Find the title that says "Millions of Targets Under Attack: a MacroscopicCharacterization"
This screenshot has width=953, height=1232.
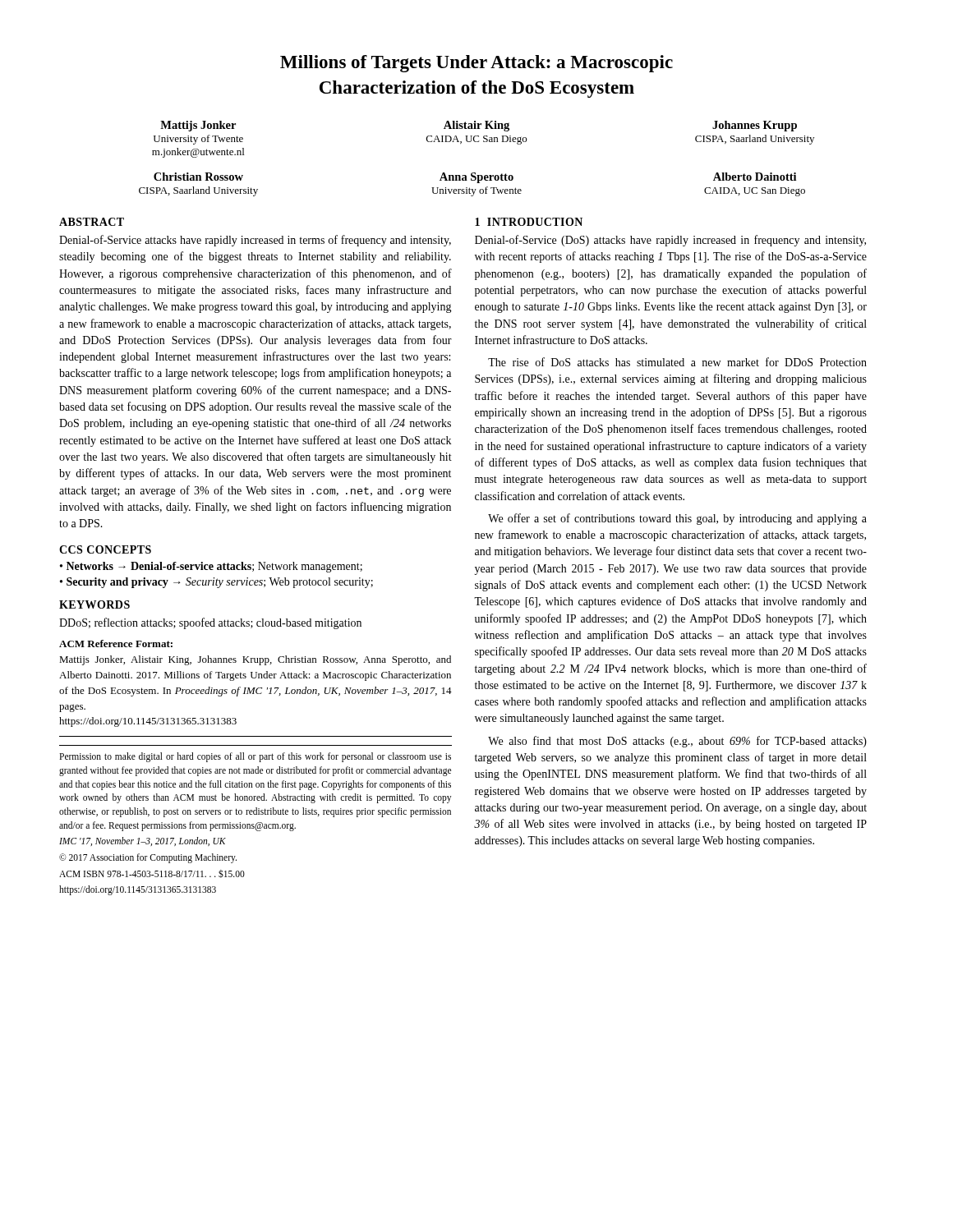pos(476,75)
